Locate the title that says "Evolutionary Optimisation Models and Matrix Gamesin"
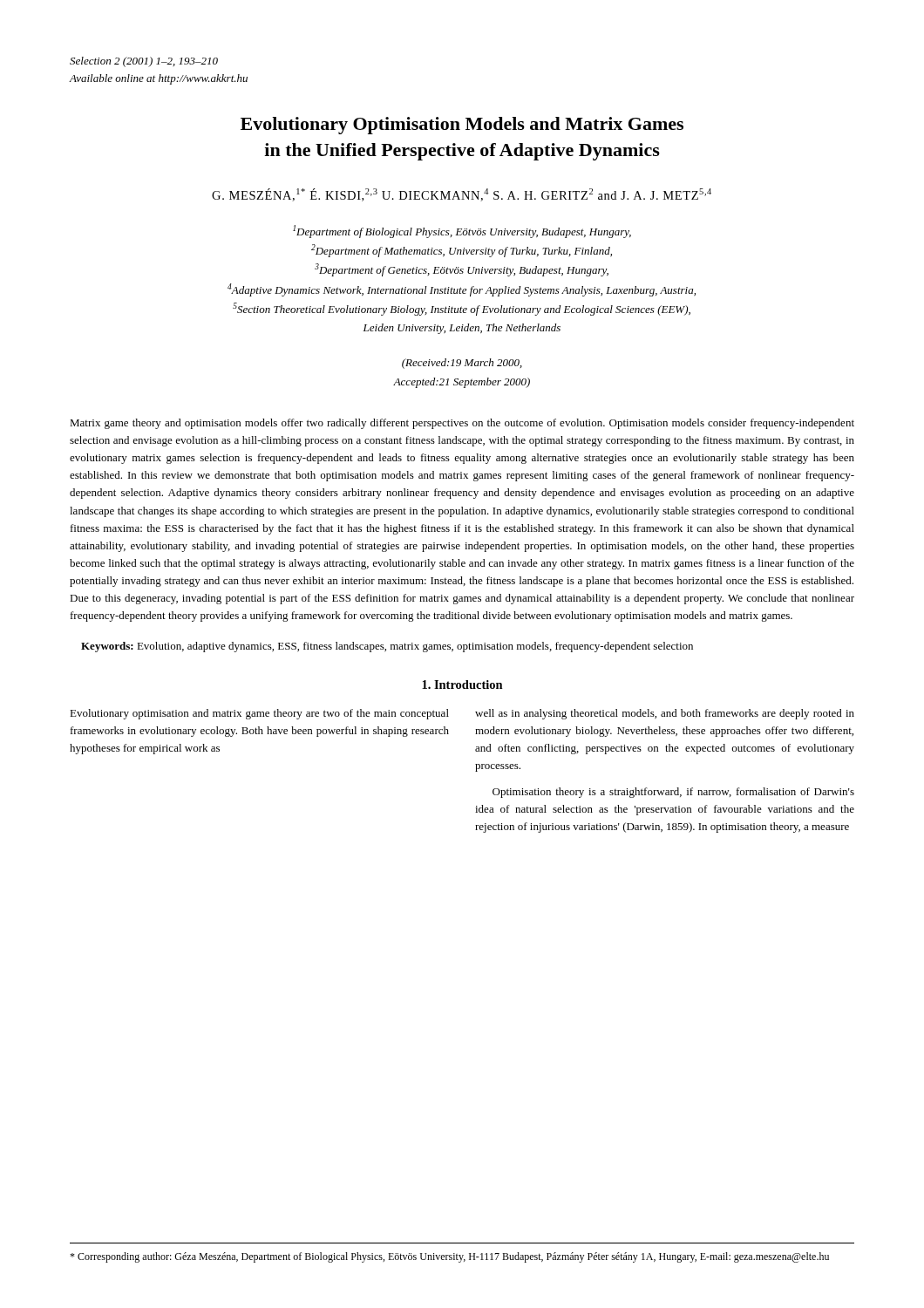 coord(462,137)
